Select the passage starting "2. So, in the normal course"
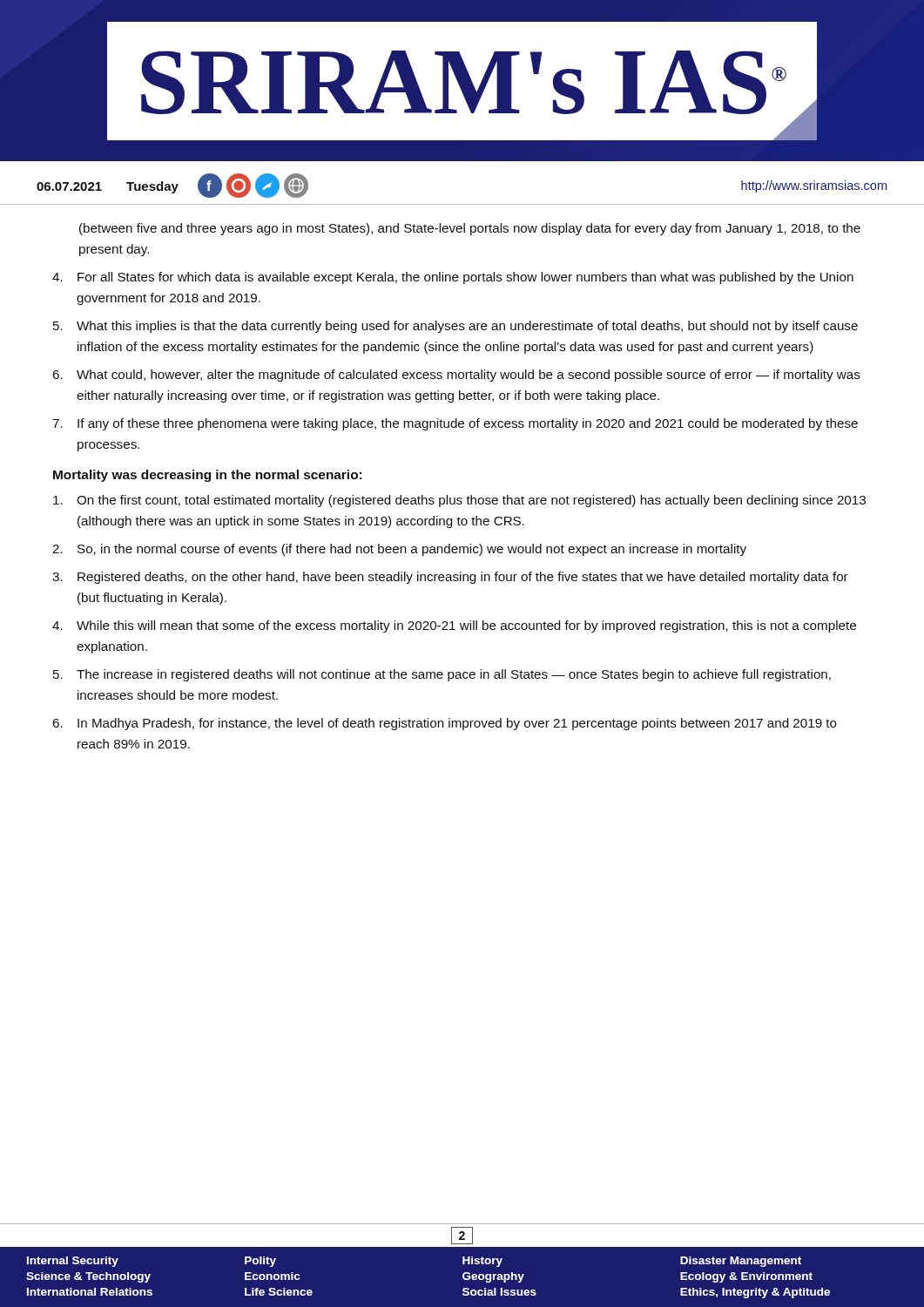924x1307 pixels. click(x=399, y=549)
